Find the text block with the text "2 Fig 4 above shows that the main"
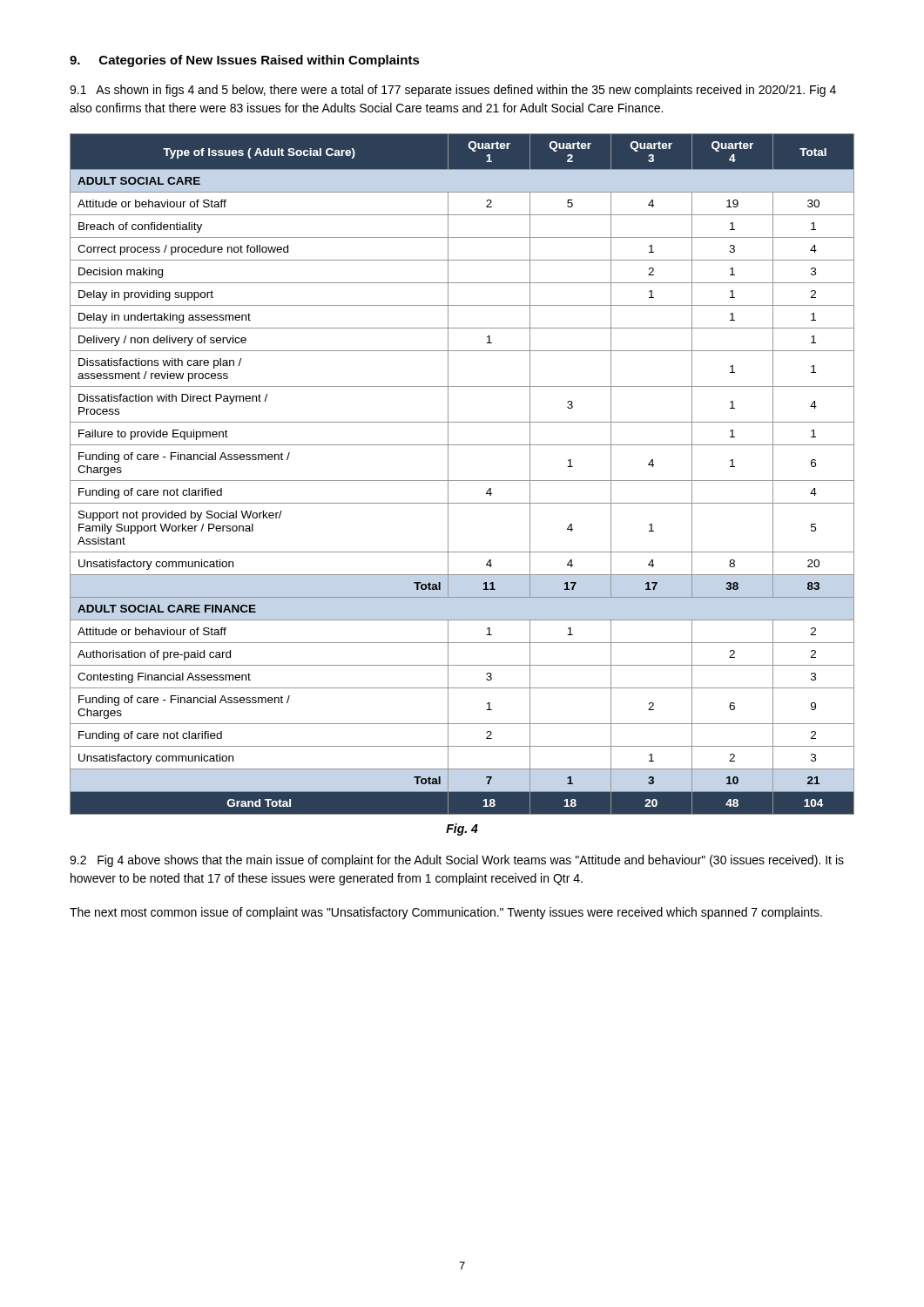The image size is (924, 1307). coord(457,869)
